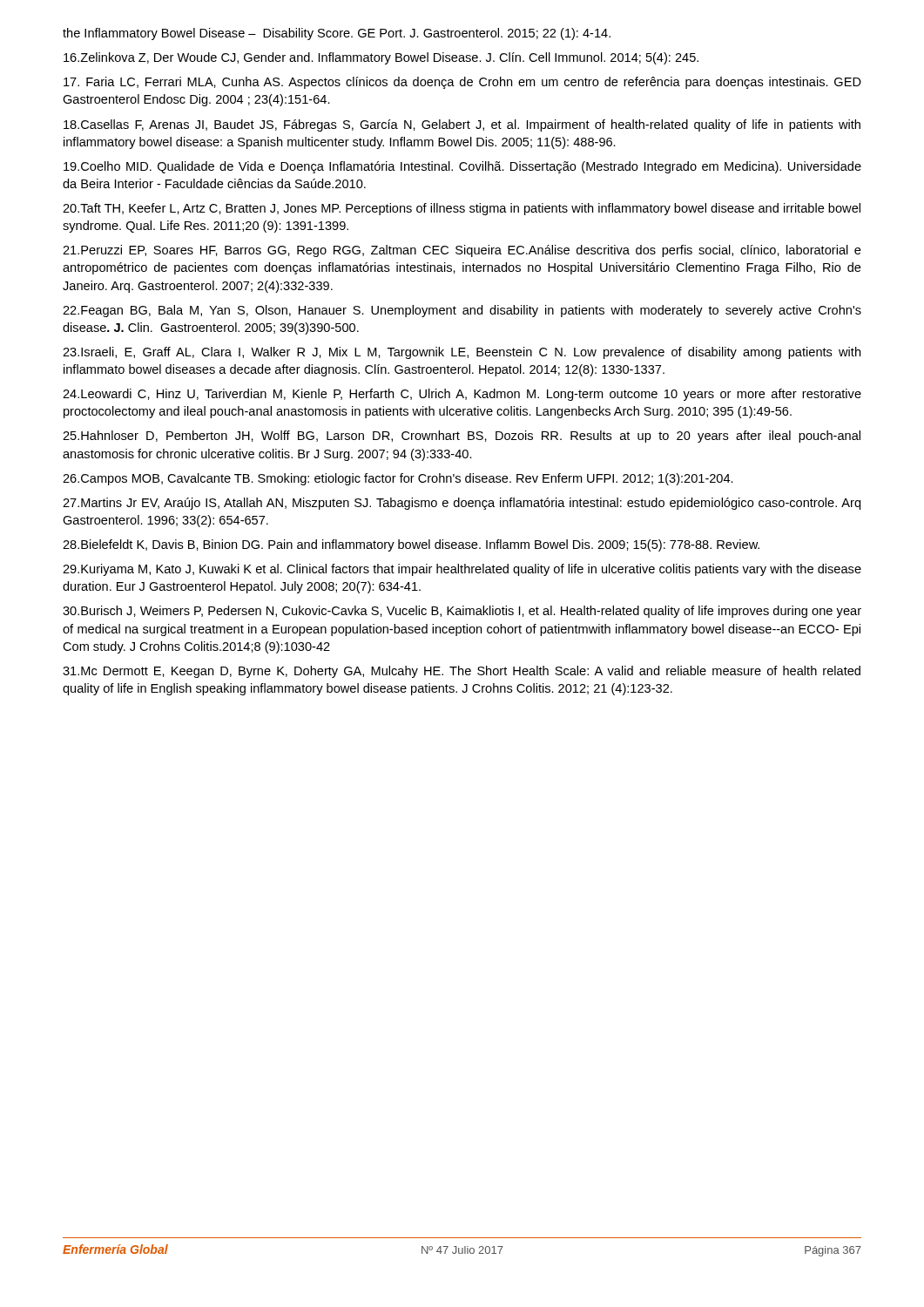The image size is (924, 1307).
Task: Point to the block beginning "27.Martins Jr EV, Araújo IS,"
Action: pos(462,511)
